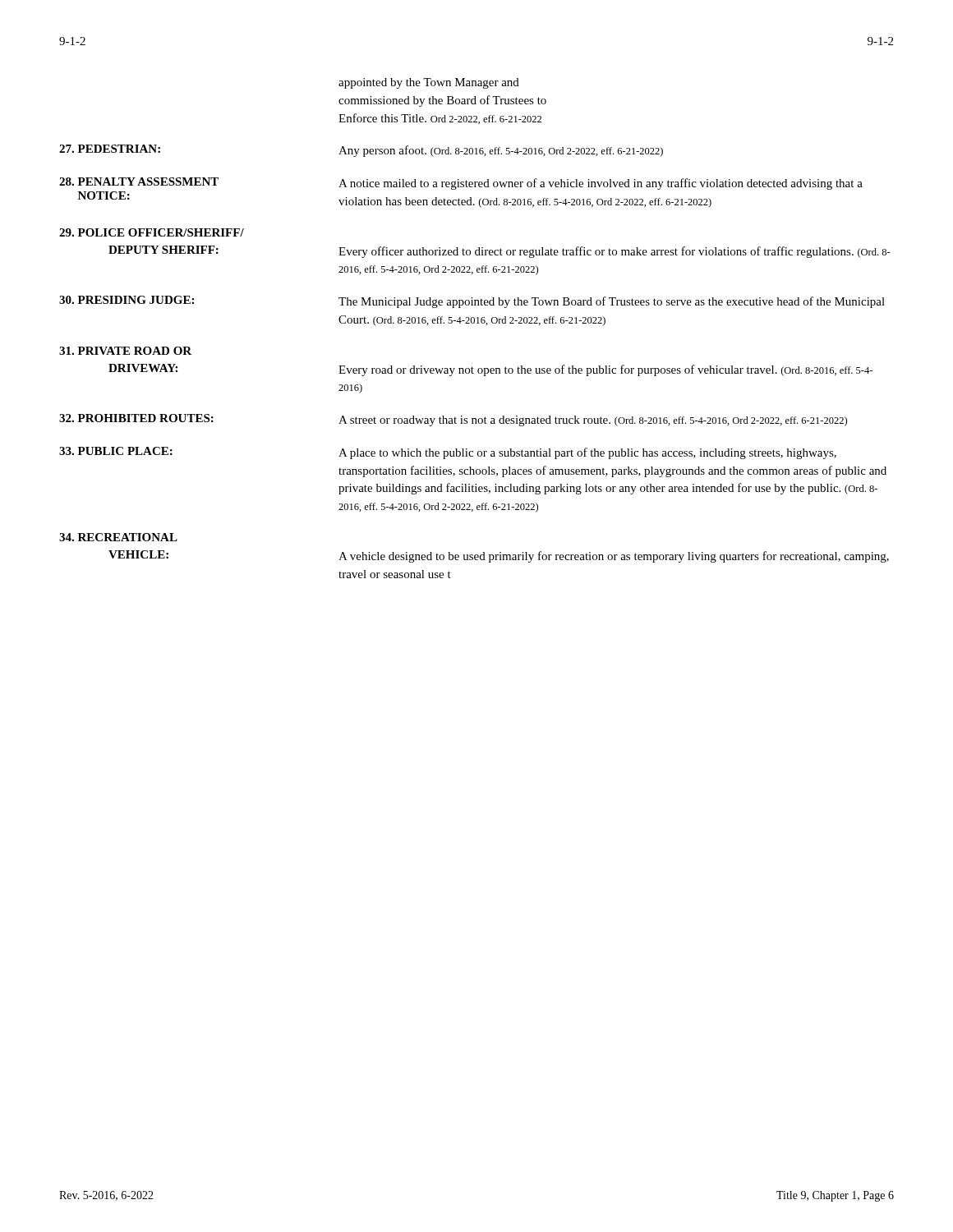This screenshot has height=1232, width=953.
Task: Click on the section header that says "34. RECREATIONAL"
Action: pyautogui.click(x=118, y=537)
